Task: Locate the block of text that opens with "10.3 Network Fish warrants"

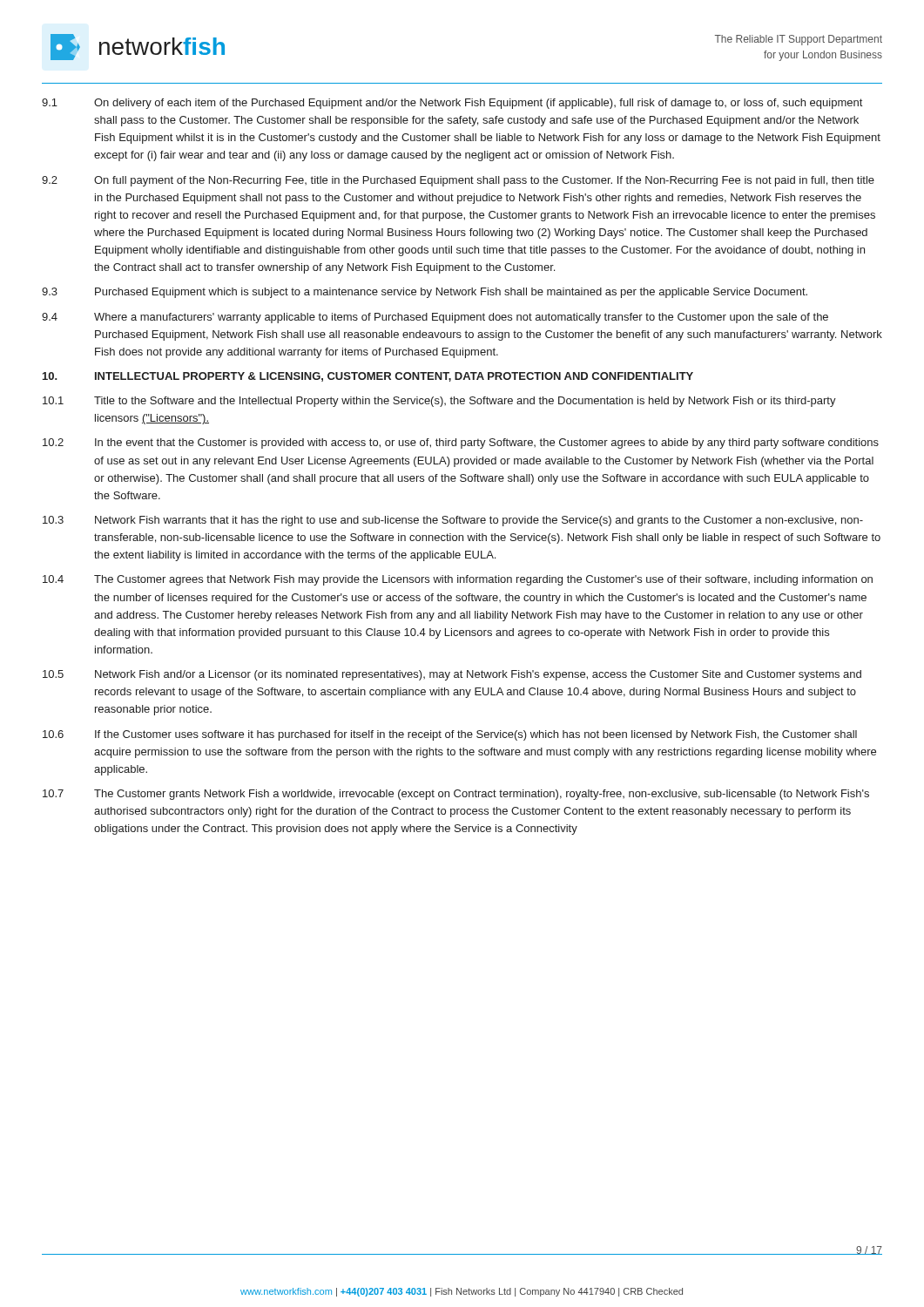Action: [462, 538]
